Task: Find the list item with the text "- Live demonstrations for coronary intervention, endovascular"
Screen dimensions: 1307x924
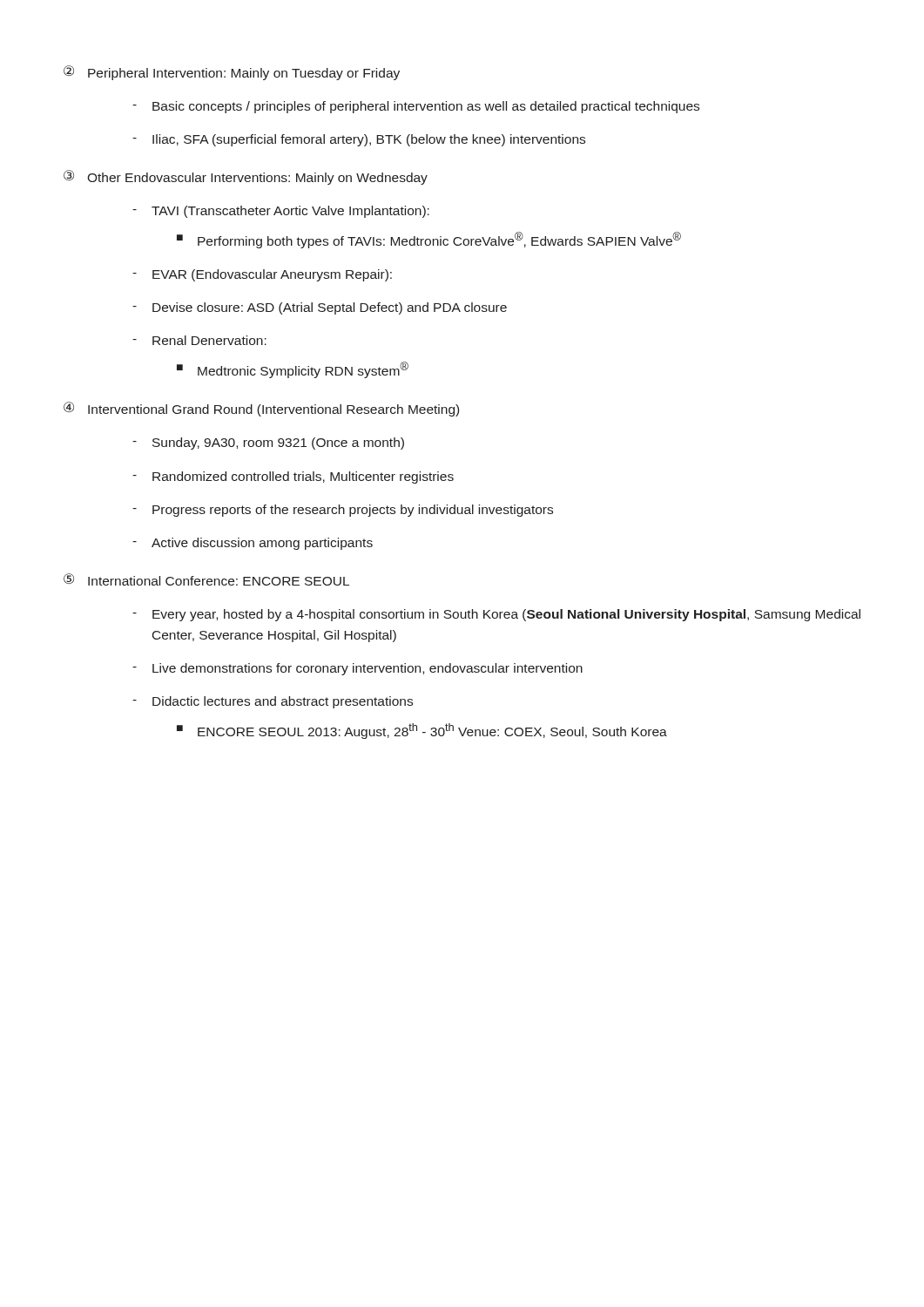Action: point(497,668)
